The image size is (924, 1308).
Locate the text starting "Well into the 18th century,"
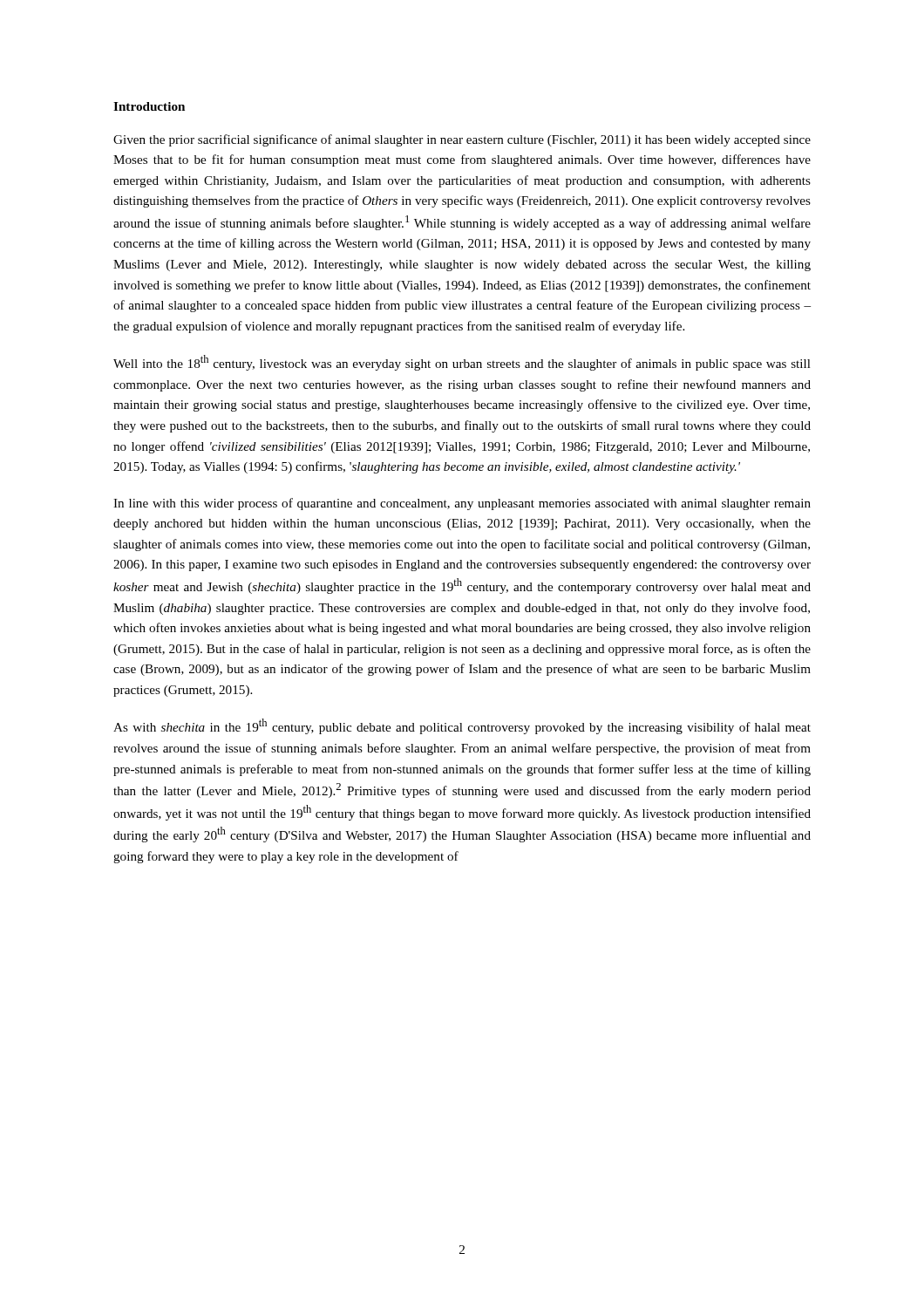(462, 414)
